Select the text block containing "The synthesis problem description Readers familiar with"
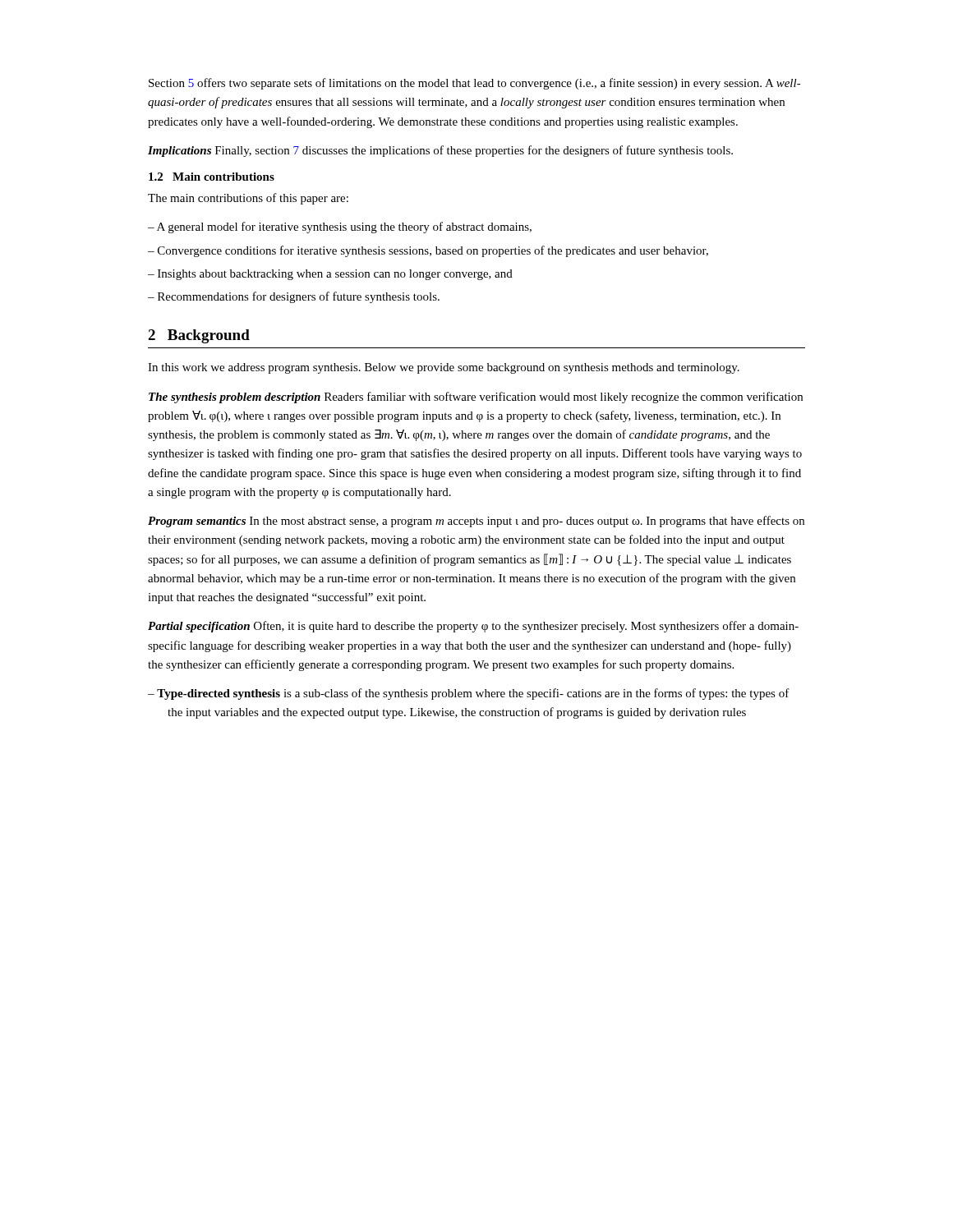Screen dimensions: 1232x953 pos(476,444)
